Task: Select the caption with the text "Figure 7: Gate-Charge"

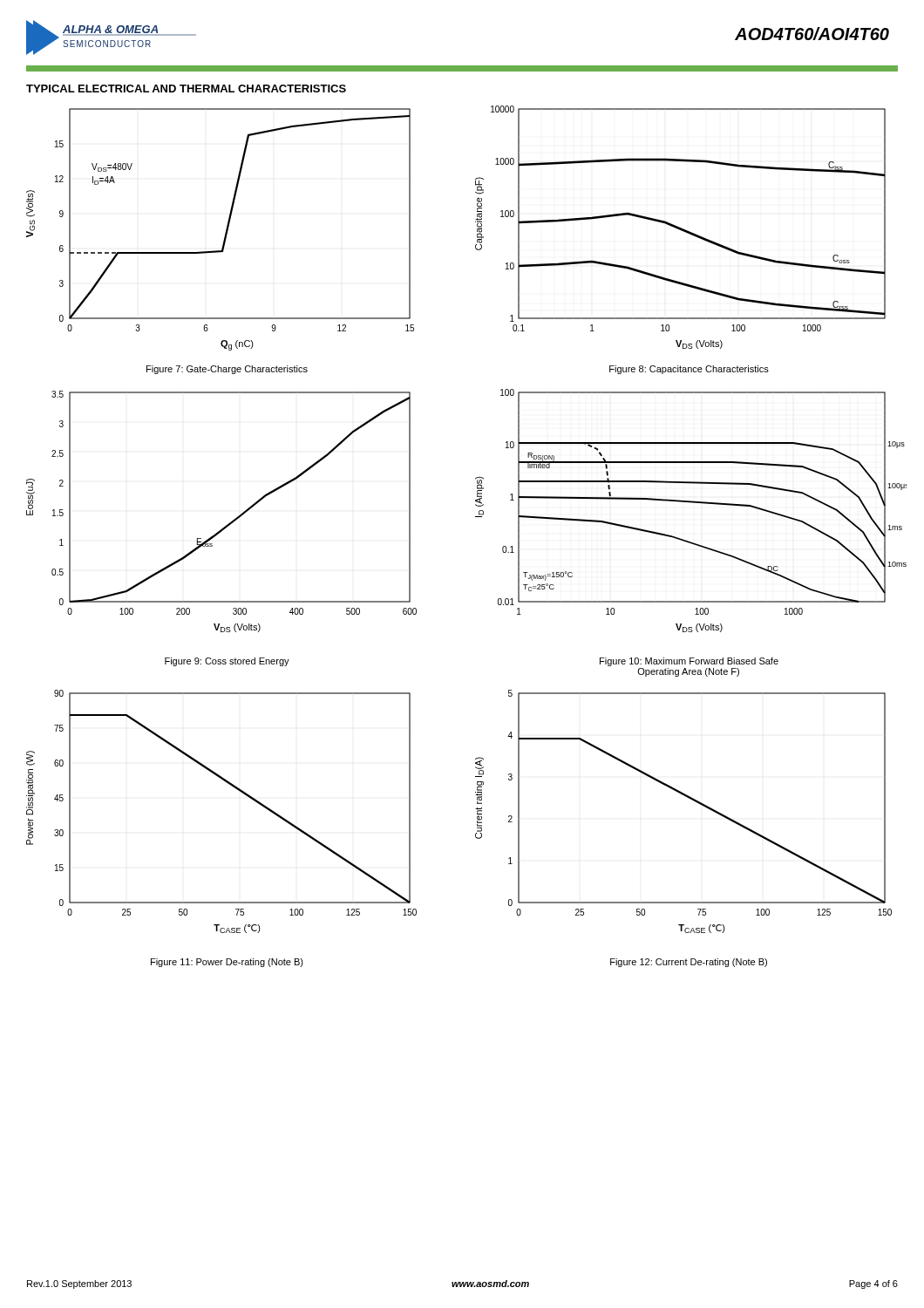Action: (227, 369)
